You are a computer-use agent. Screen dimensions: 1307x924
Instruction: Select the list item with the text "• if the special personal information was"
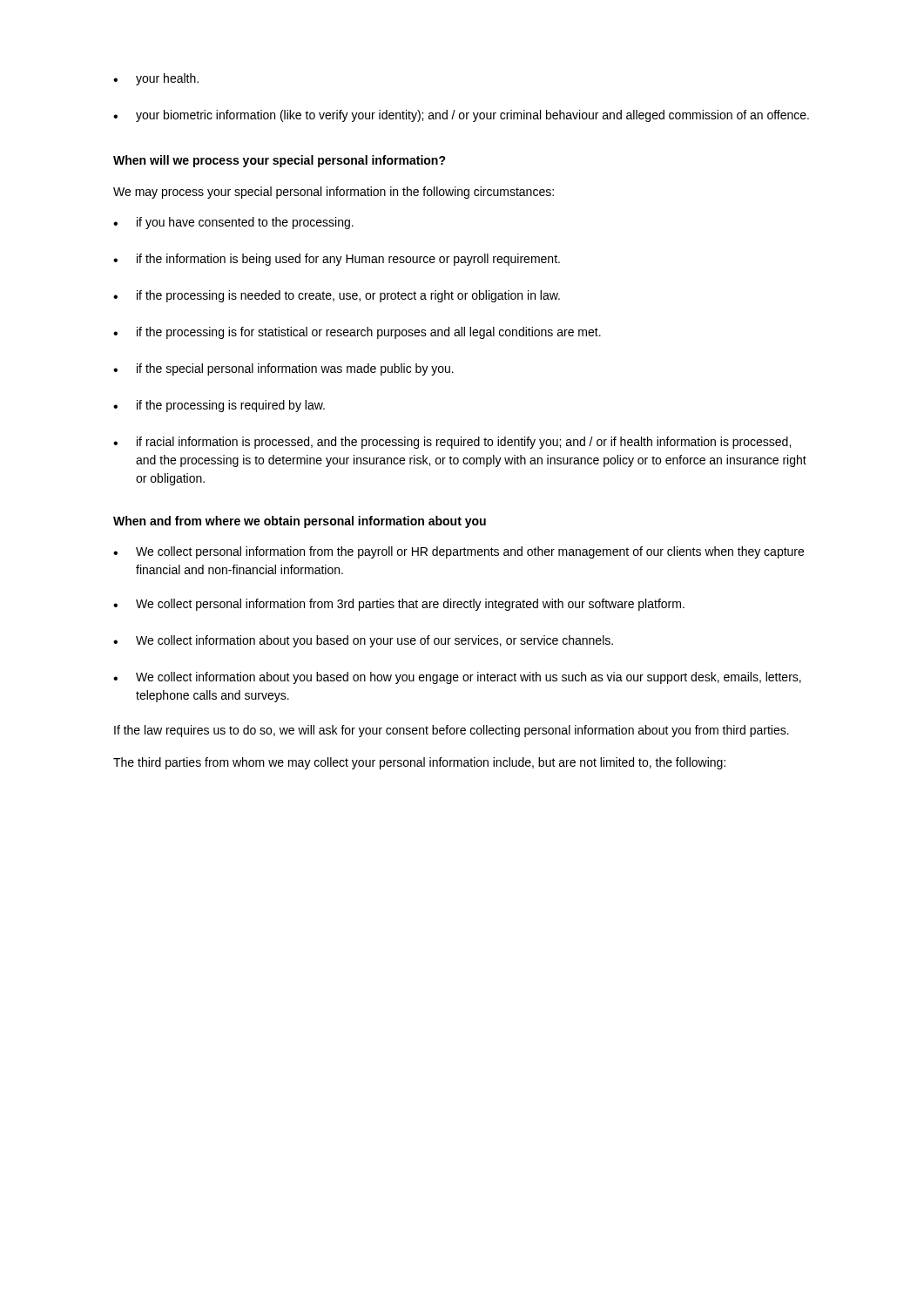click(462, 371)
